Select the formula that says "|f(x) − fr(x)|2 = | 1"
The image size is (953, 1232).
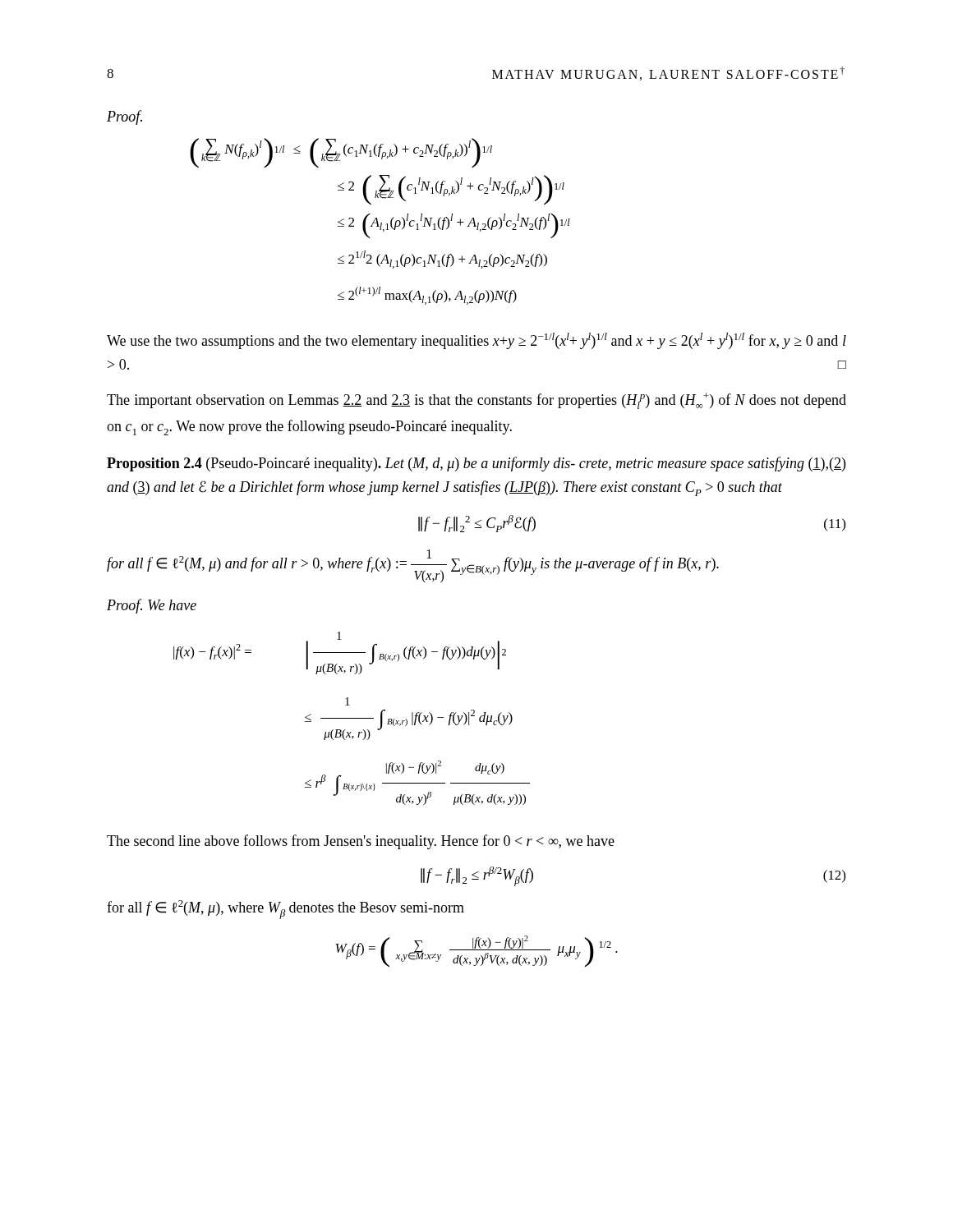(x=509, y=718)
